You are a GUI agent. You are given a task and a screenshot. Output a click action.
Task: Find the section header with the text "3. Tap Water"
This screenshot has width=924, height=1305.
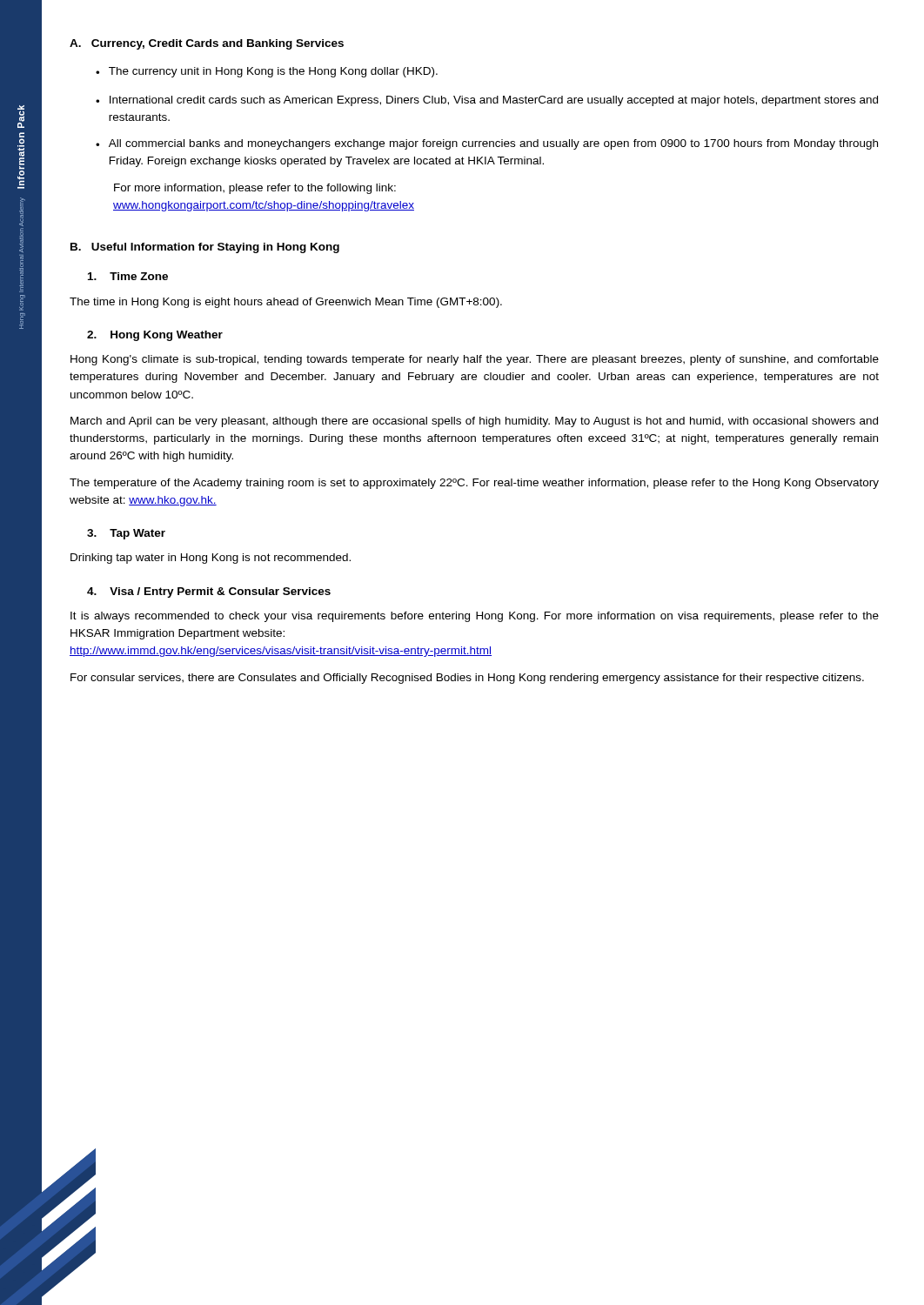click(x=126, y=533)
